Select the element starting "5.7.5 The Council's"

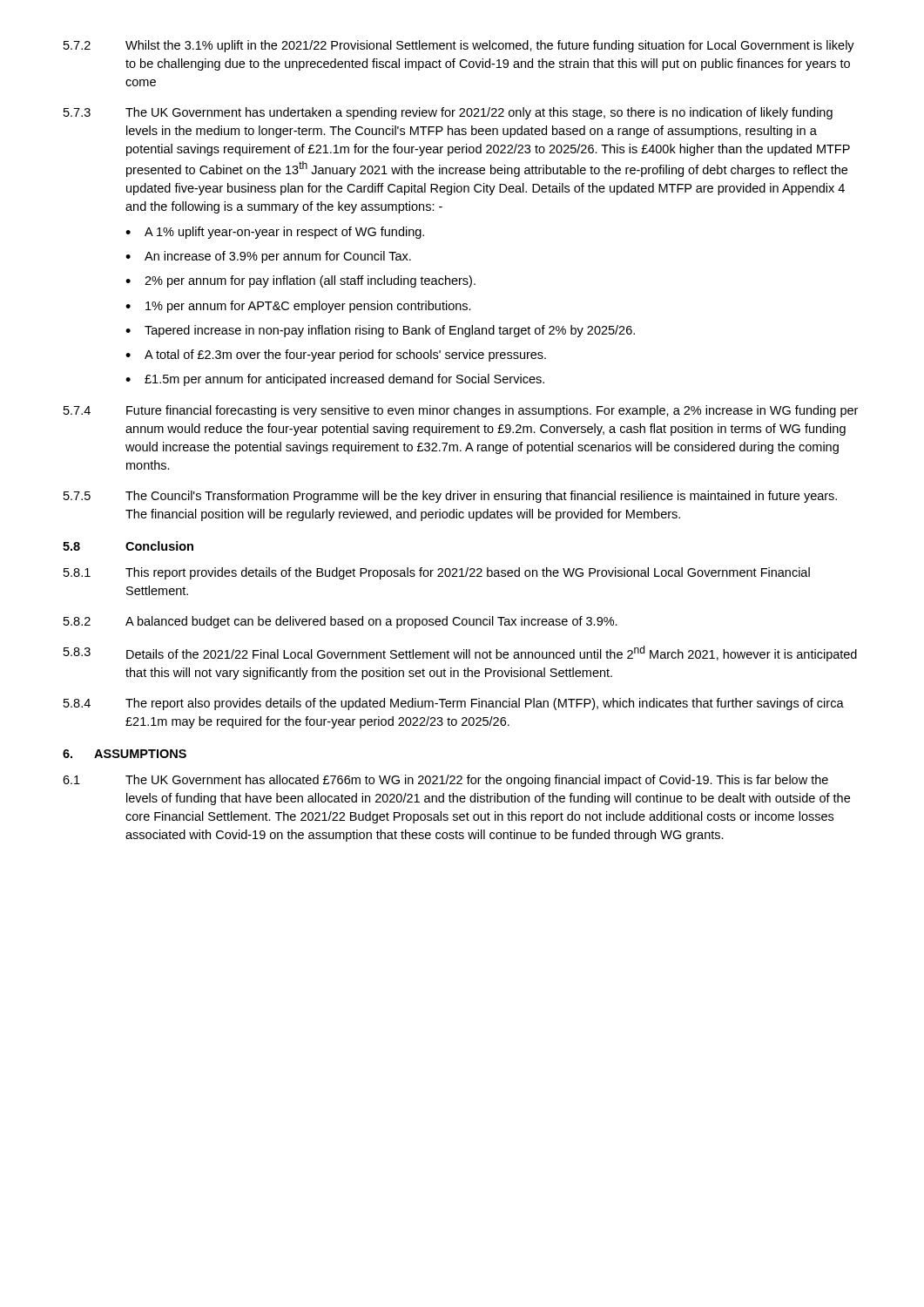tap(462, 506)
